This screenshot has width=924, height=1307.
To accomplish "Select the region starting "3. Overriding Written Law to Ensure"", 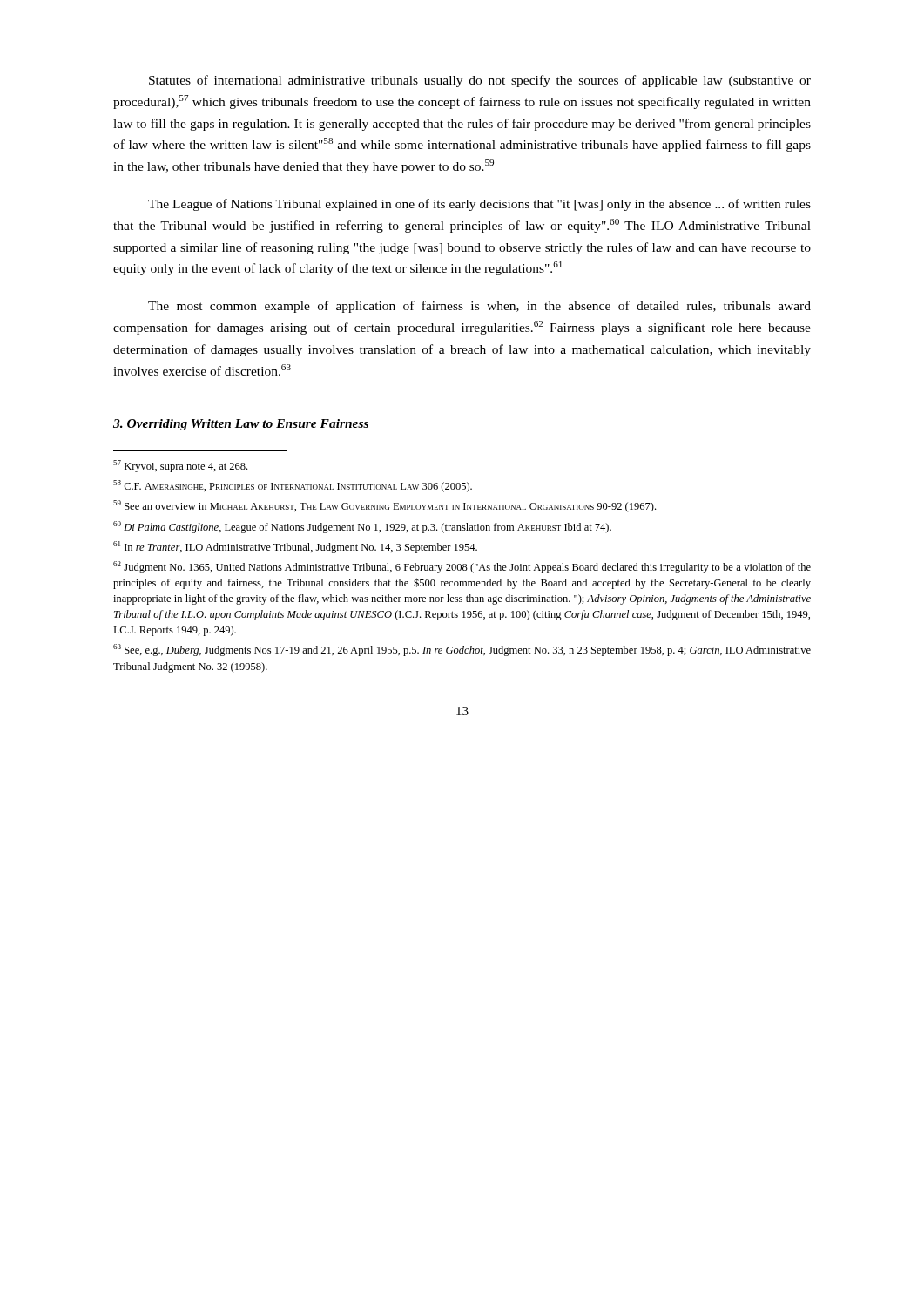I will 241,423.
